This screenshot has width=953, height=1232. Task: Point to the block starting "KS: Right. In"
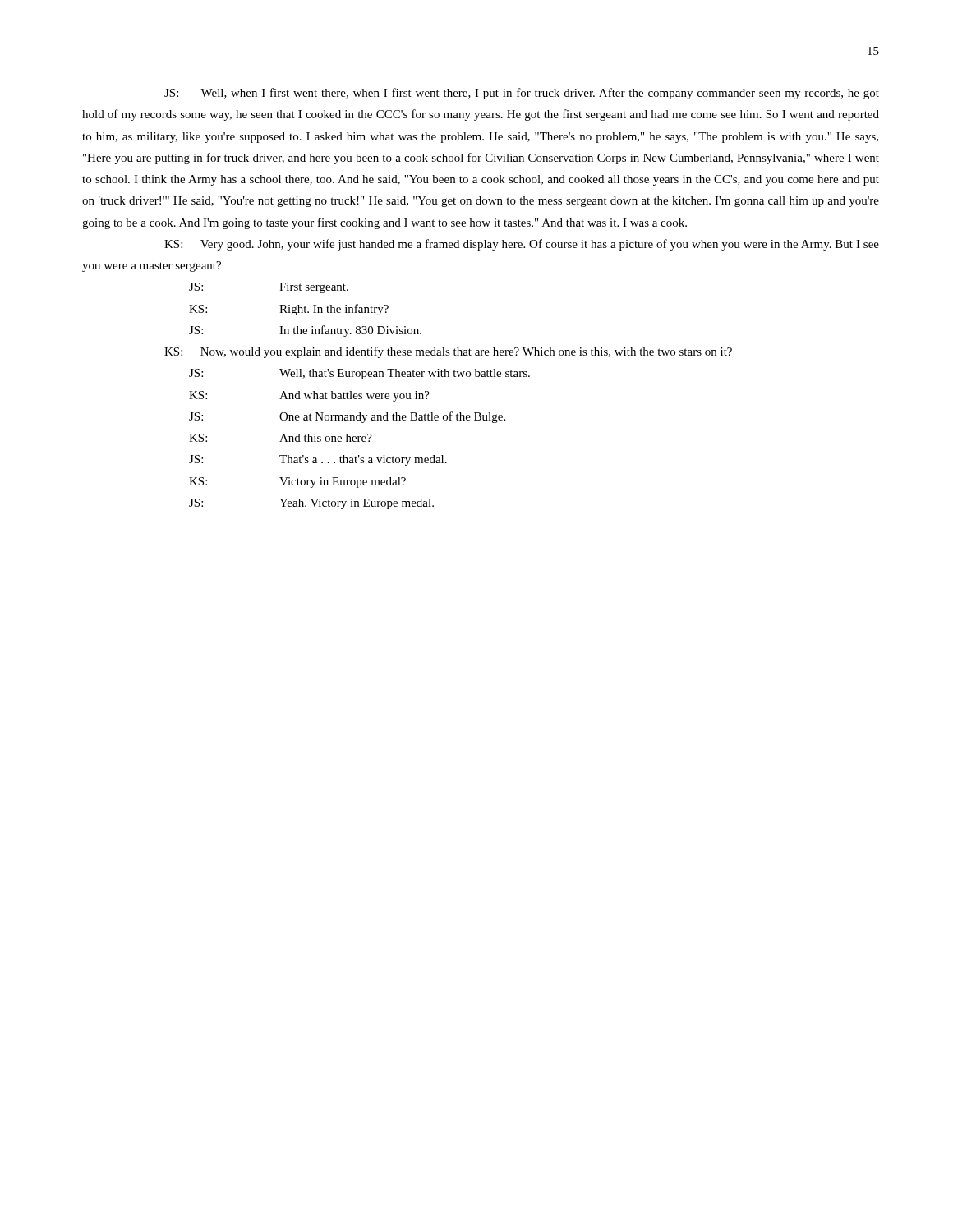pos(289,310)
